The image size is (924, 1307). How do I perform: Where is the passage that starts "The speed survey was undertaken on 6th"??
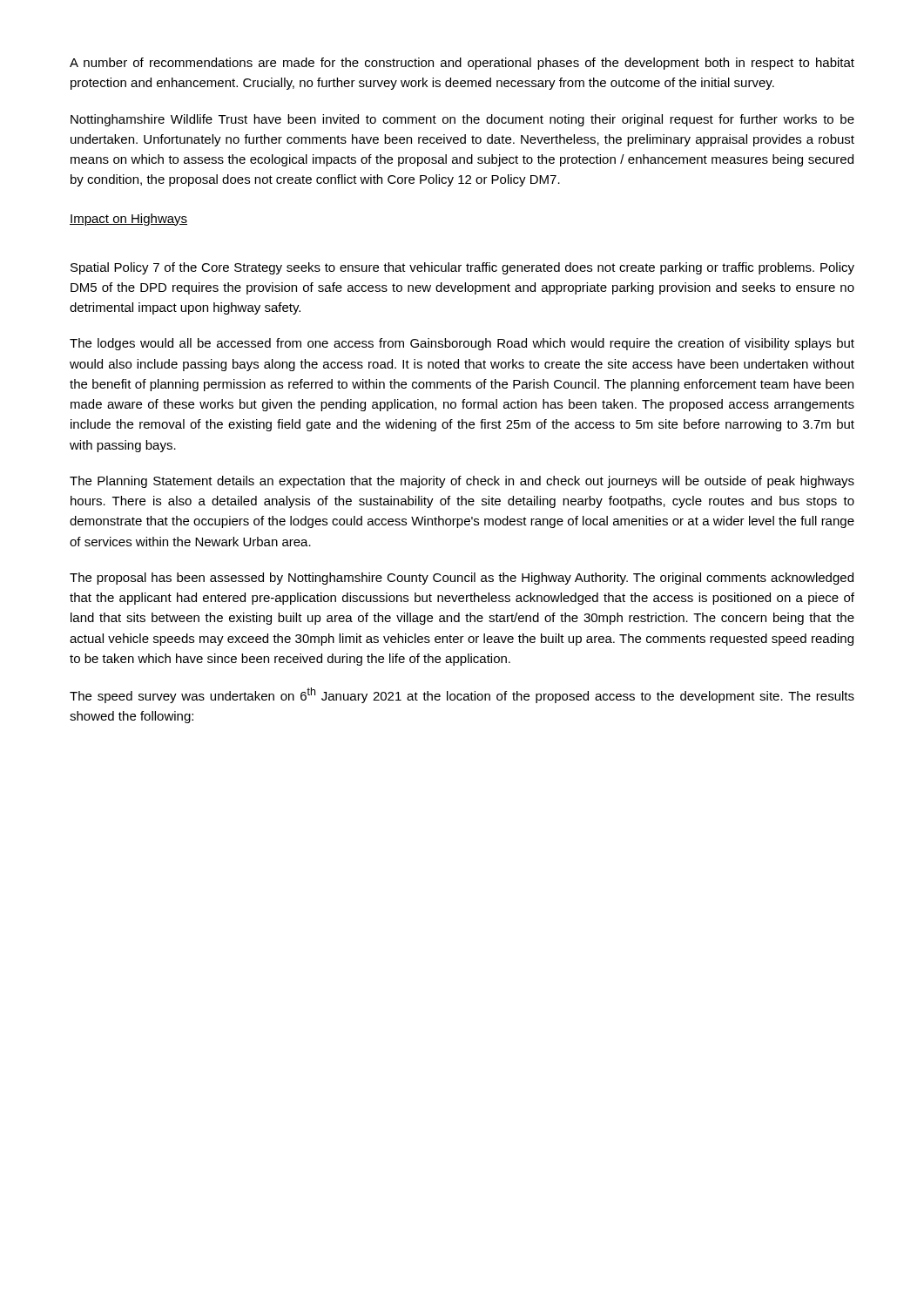click(x=462, y=705)
